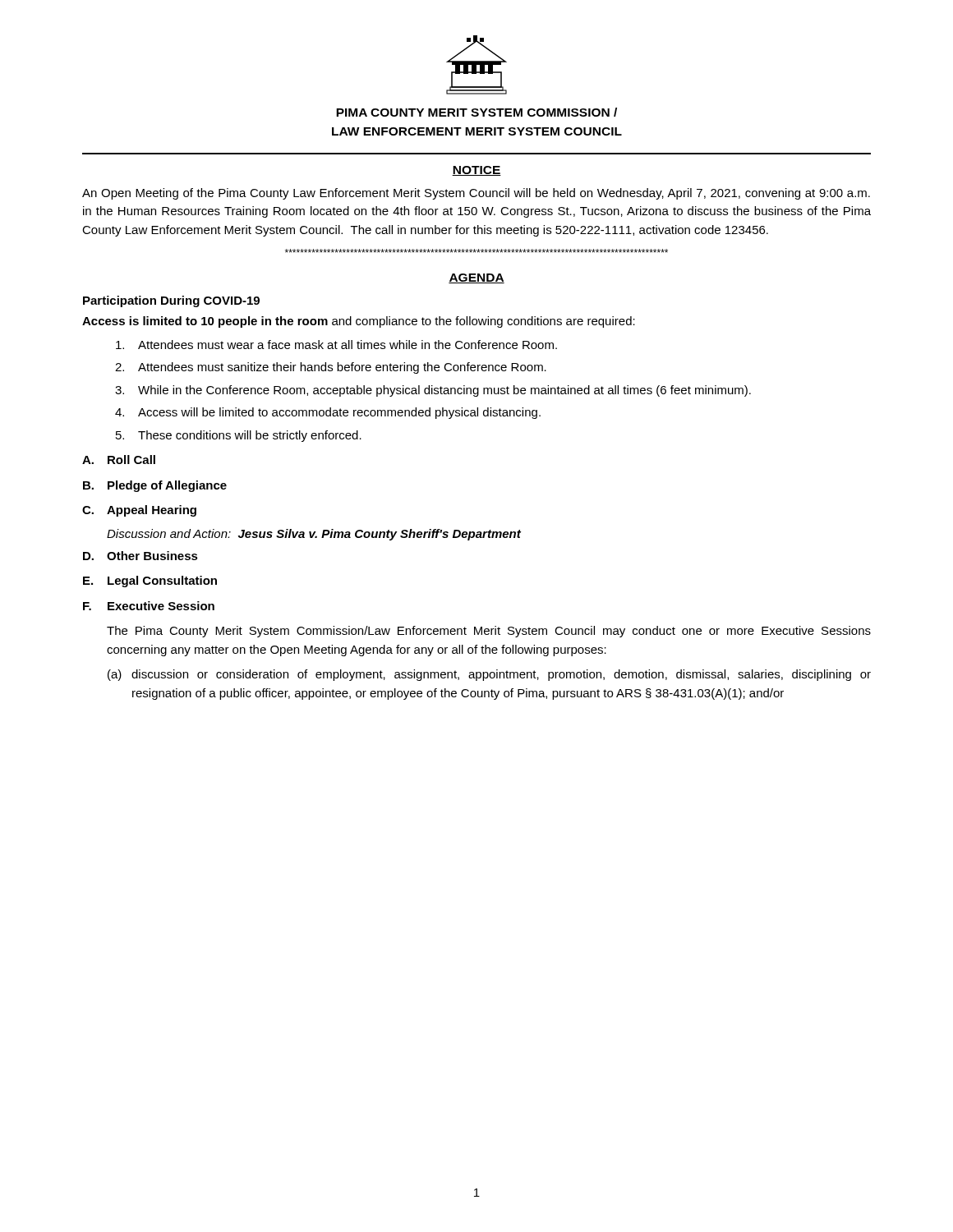The height and width of the screenshot is (1232, 953).
Task: Click on the list item that says "Attendees must wear a"
Action: 493,345
